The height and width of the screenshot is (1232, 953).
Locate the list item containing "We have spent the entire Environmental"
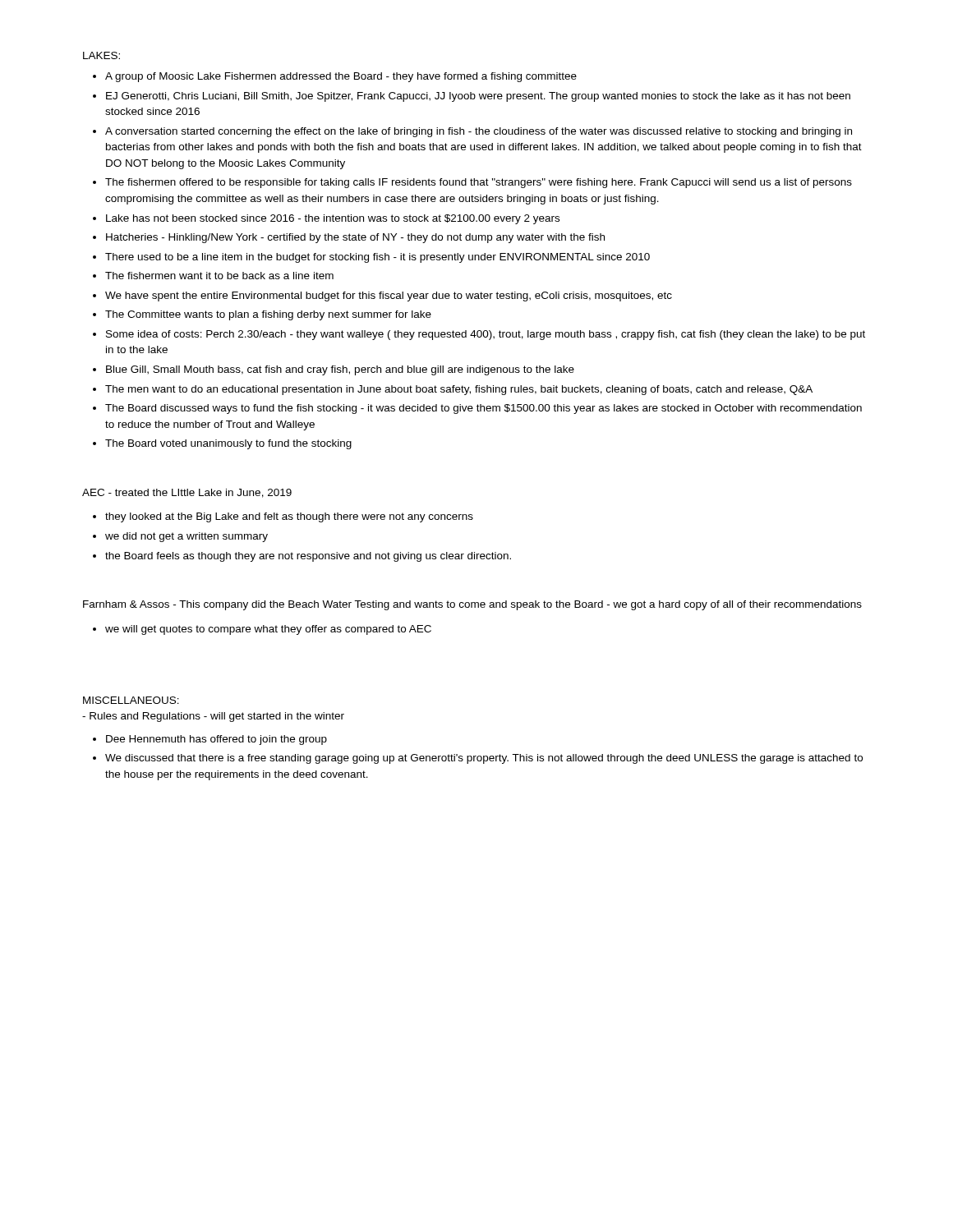point(389,295)
